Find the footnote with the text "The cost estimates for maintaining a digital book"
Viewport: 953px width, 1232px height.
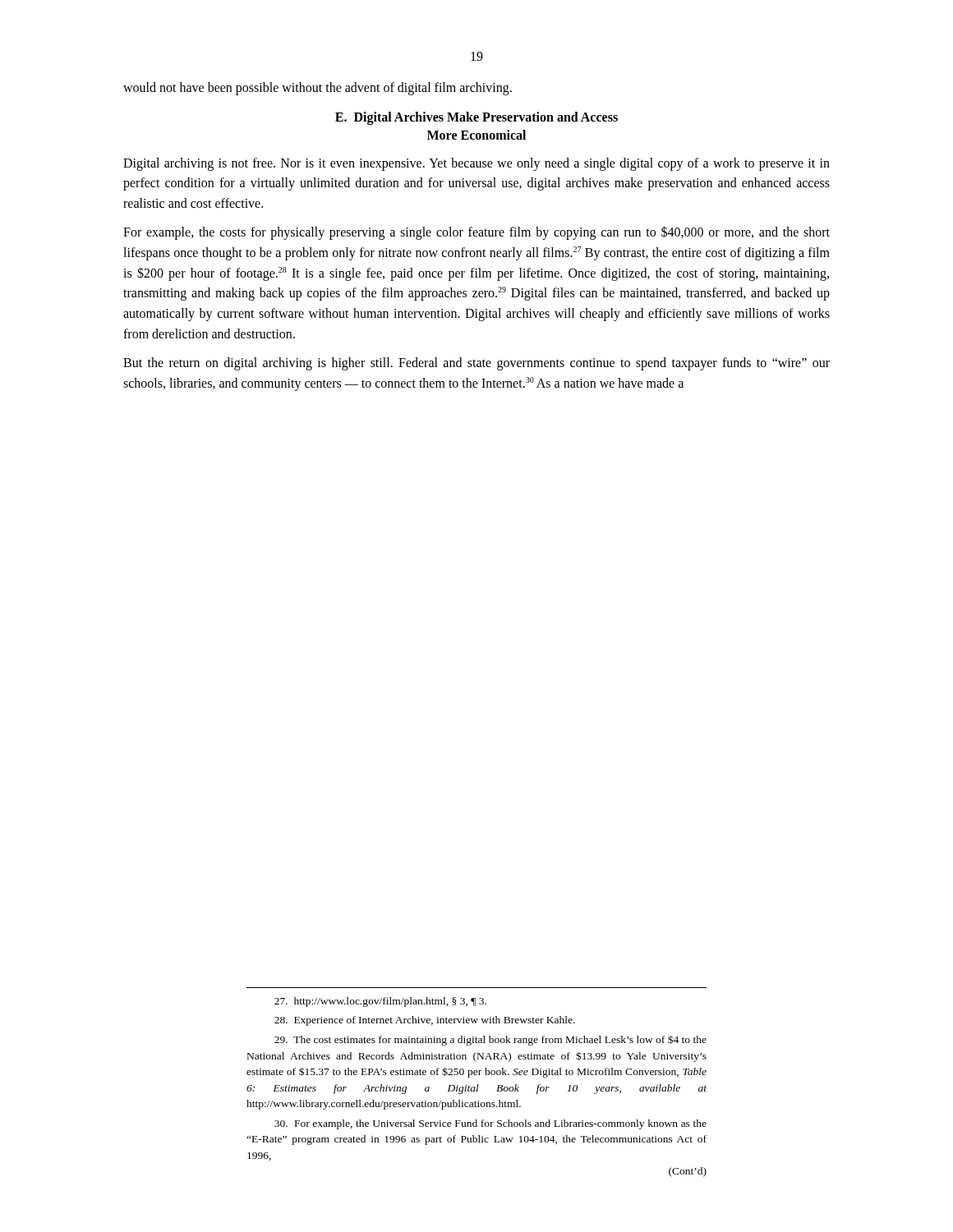tap(476, 1072)
